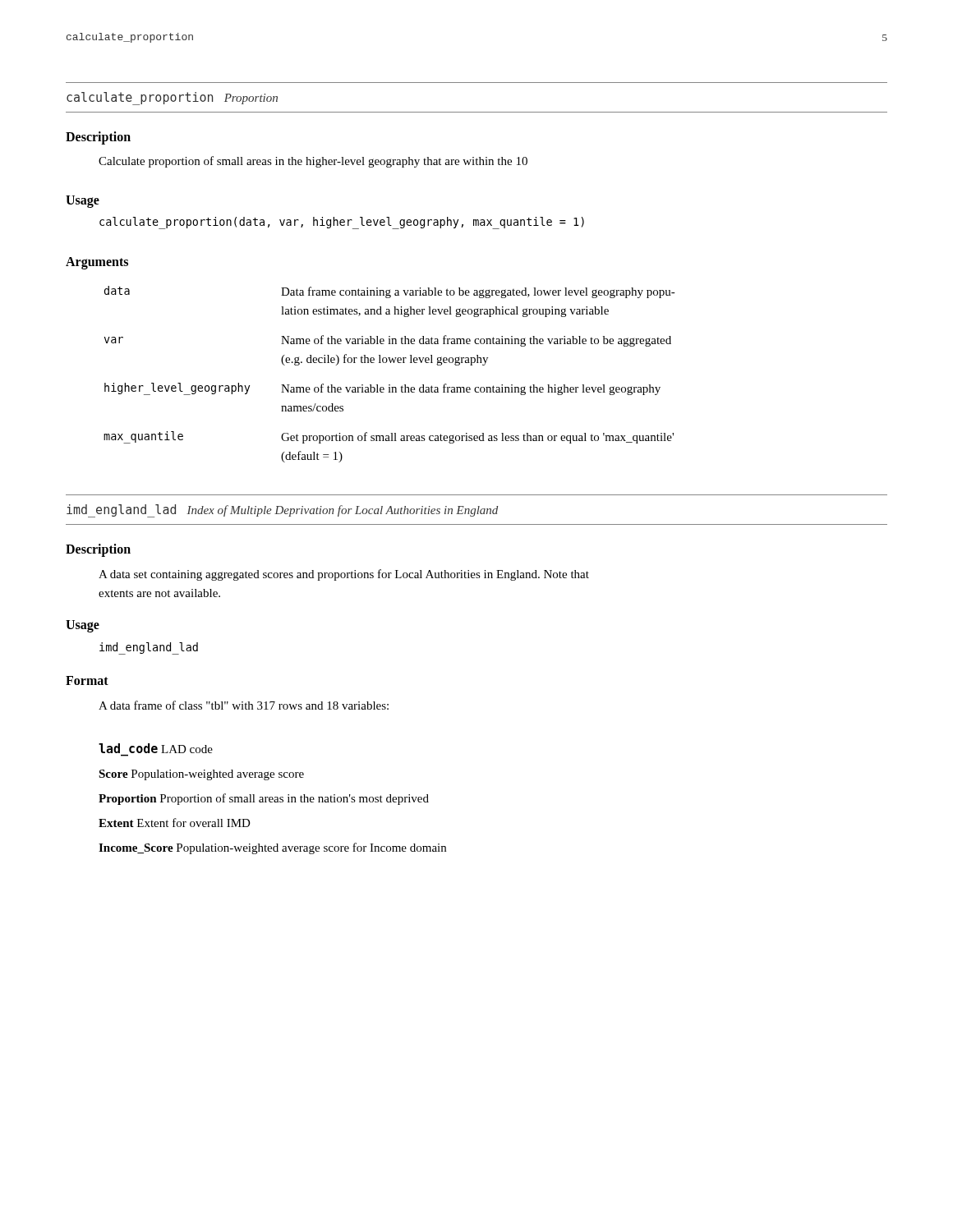The width and height of the screenshot is (953, 1232).
Task: Click on the text starting "Score Population-weighted average score"
Action: click(201, 774)
